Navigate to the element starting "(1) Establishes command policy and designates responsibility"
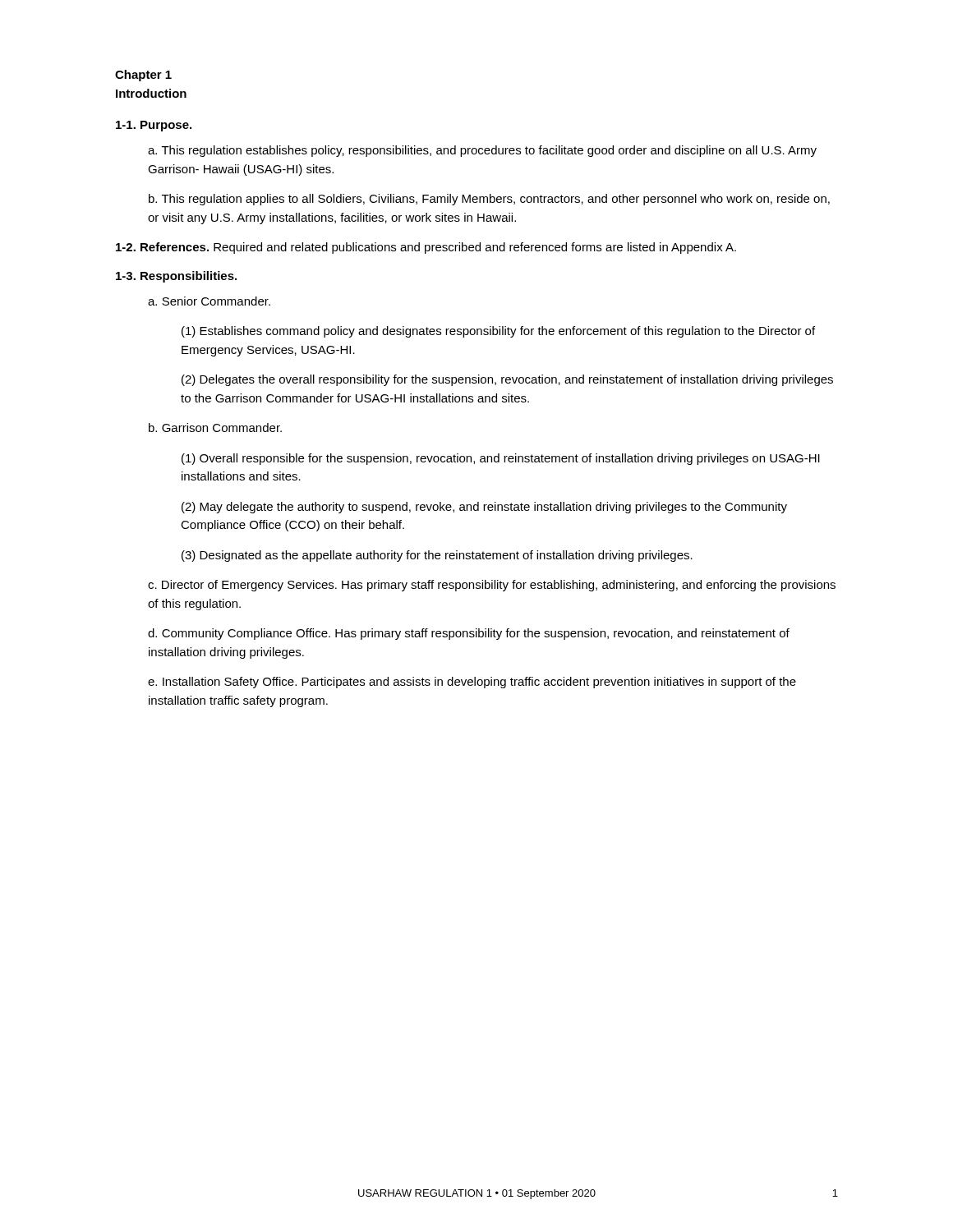 click(x=498, y=340)
